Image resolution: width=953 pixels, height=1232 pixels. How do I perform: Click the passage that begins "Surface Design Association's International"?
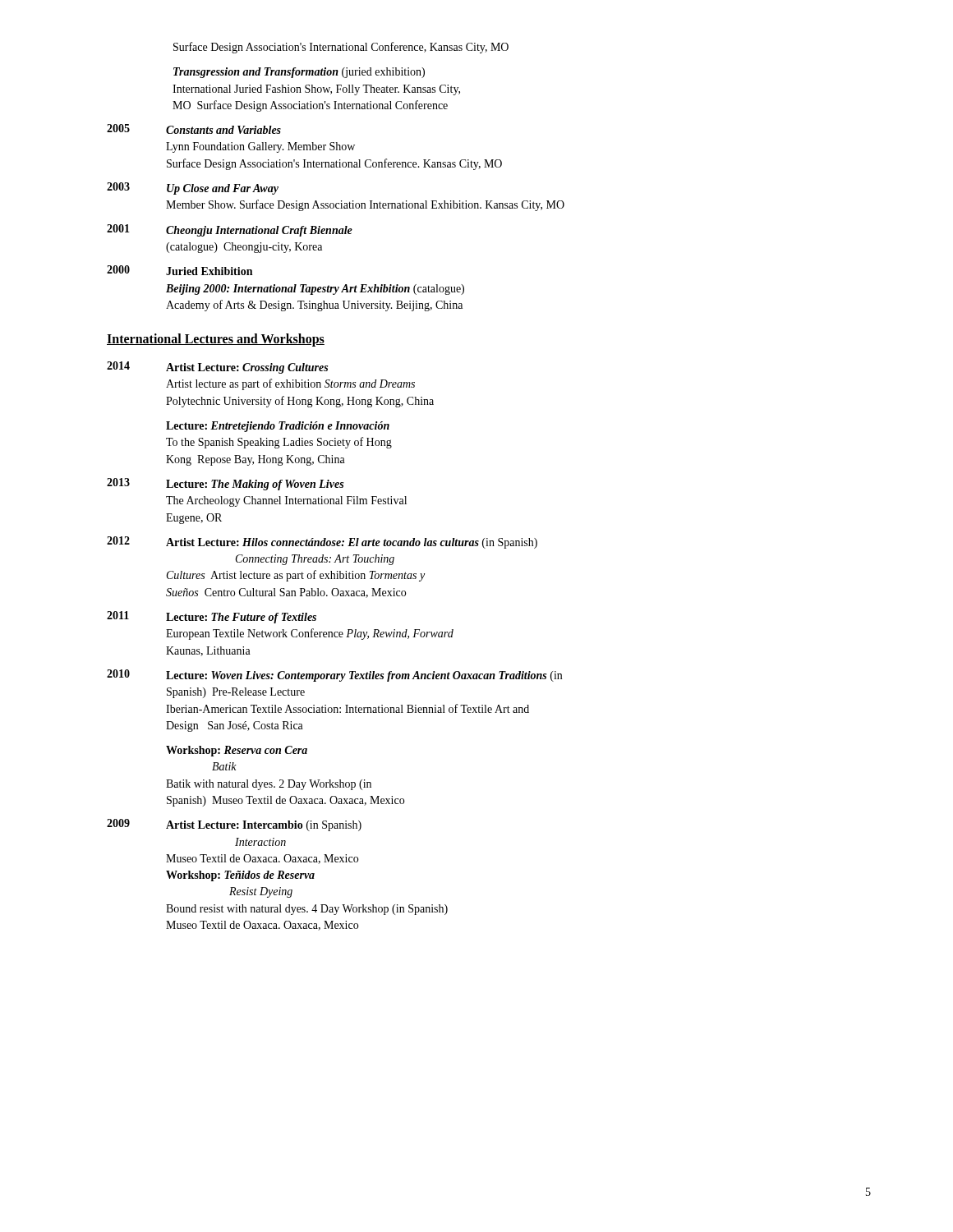476,48
